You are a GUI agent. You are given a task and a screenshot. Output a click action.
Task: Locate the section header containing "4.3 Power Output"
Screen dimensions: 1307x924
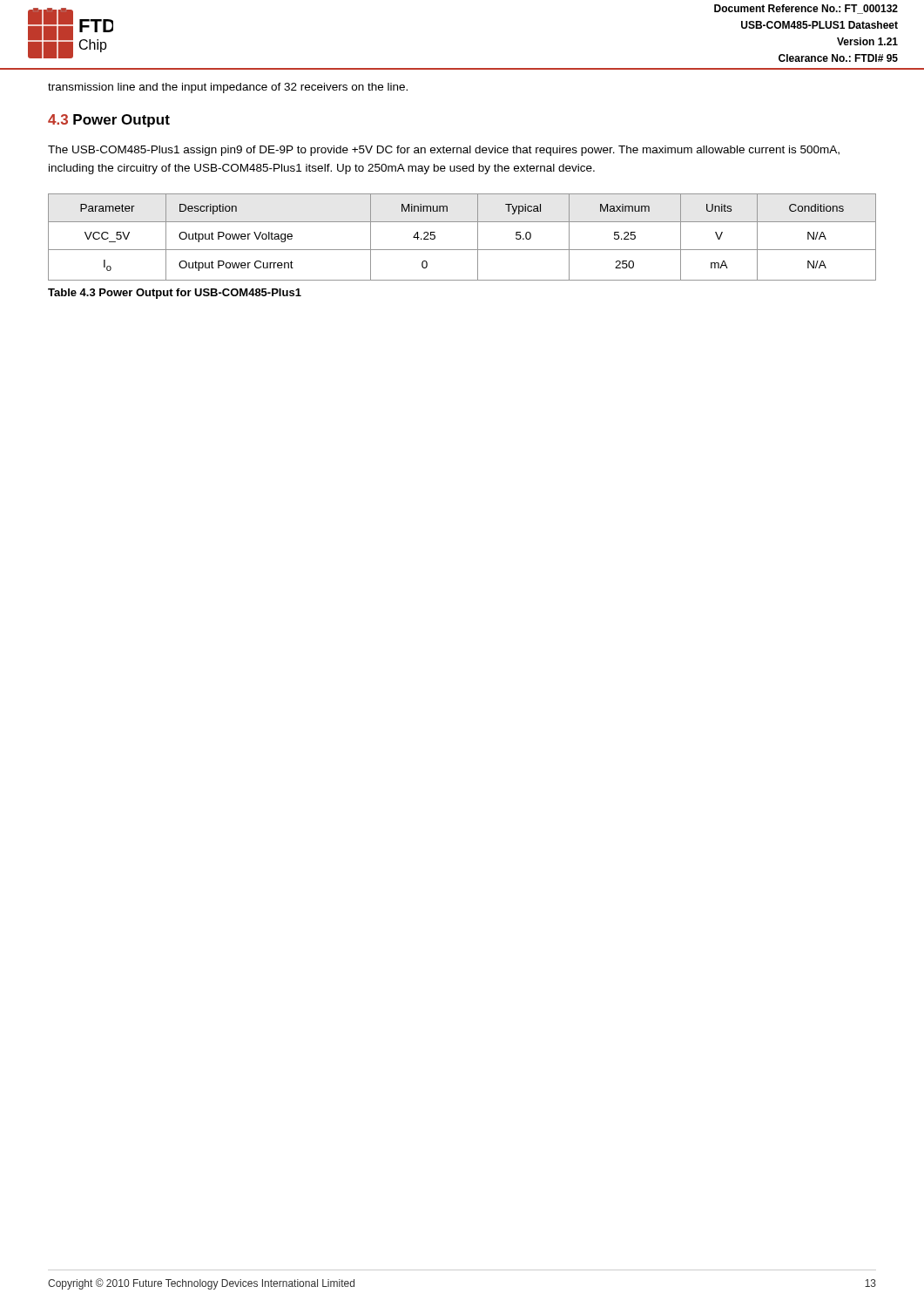point(109,120)
